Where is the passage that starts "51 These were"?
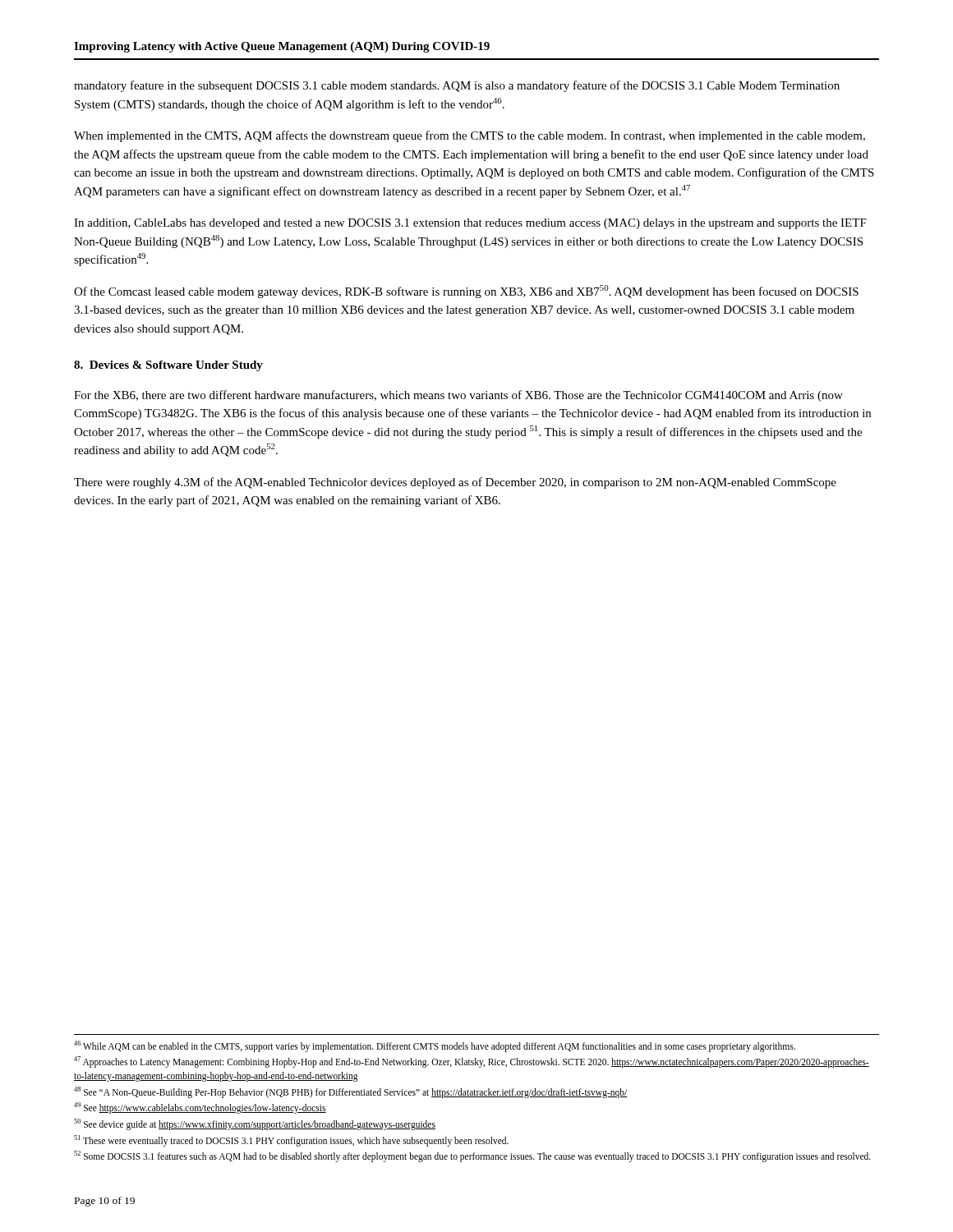The height and width of the screenshot is (1232, 953). (291, 1140)
